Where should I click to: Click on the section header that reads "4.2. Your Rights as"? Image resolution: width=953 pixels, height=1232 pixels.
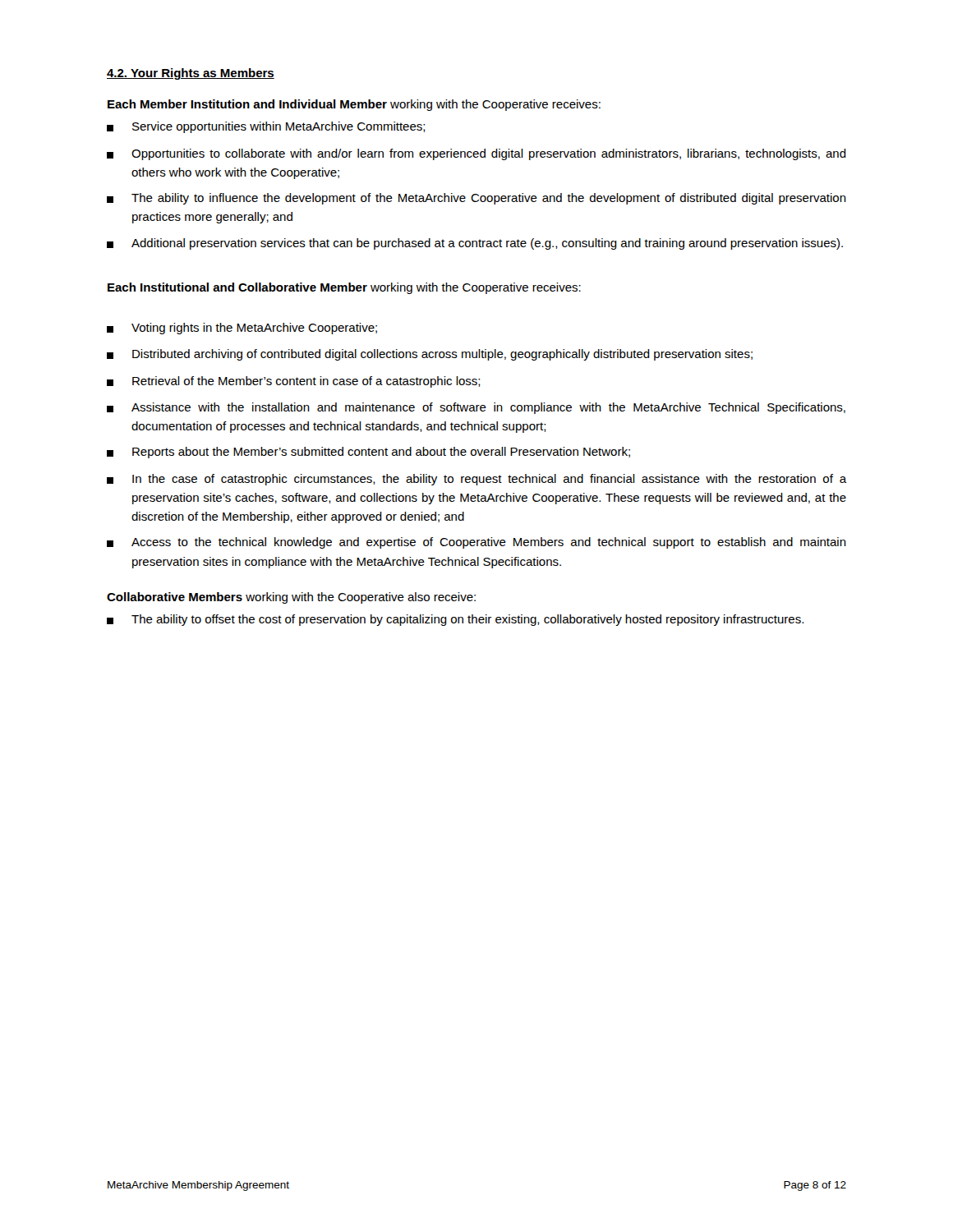point(191,73)
